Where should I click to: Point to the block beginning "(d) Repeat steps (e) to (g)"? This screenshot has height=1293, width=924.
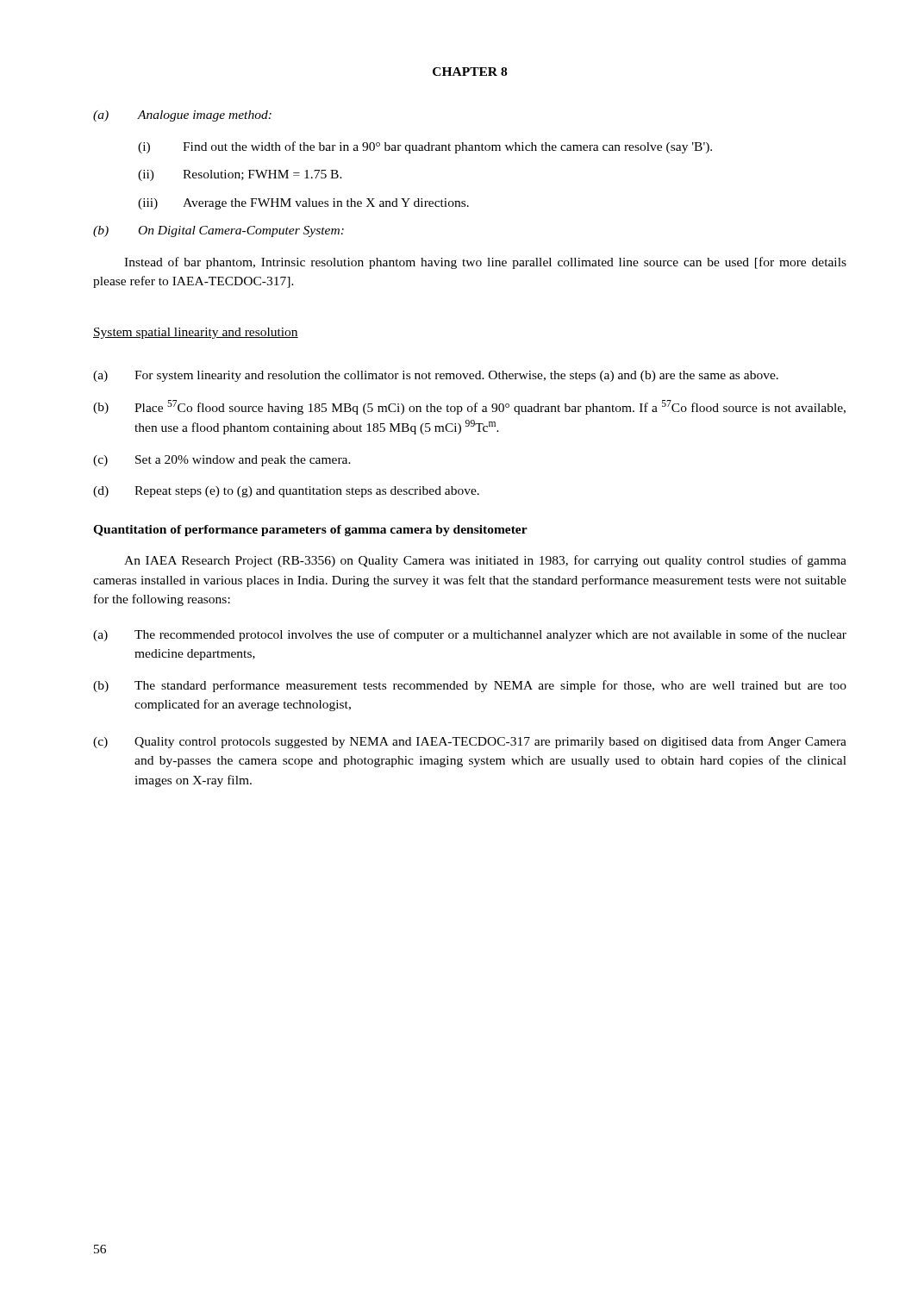(x=470, y=491)
